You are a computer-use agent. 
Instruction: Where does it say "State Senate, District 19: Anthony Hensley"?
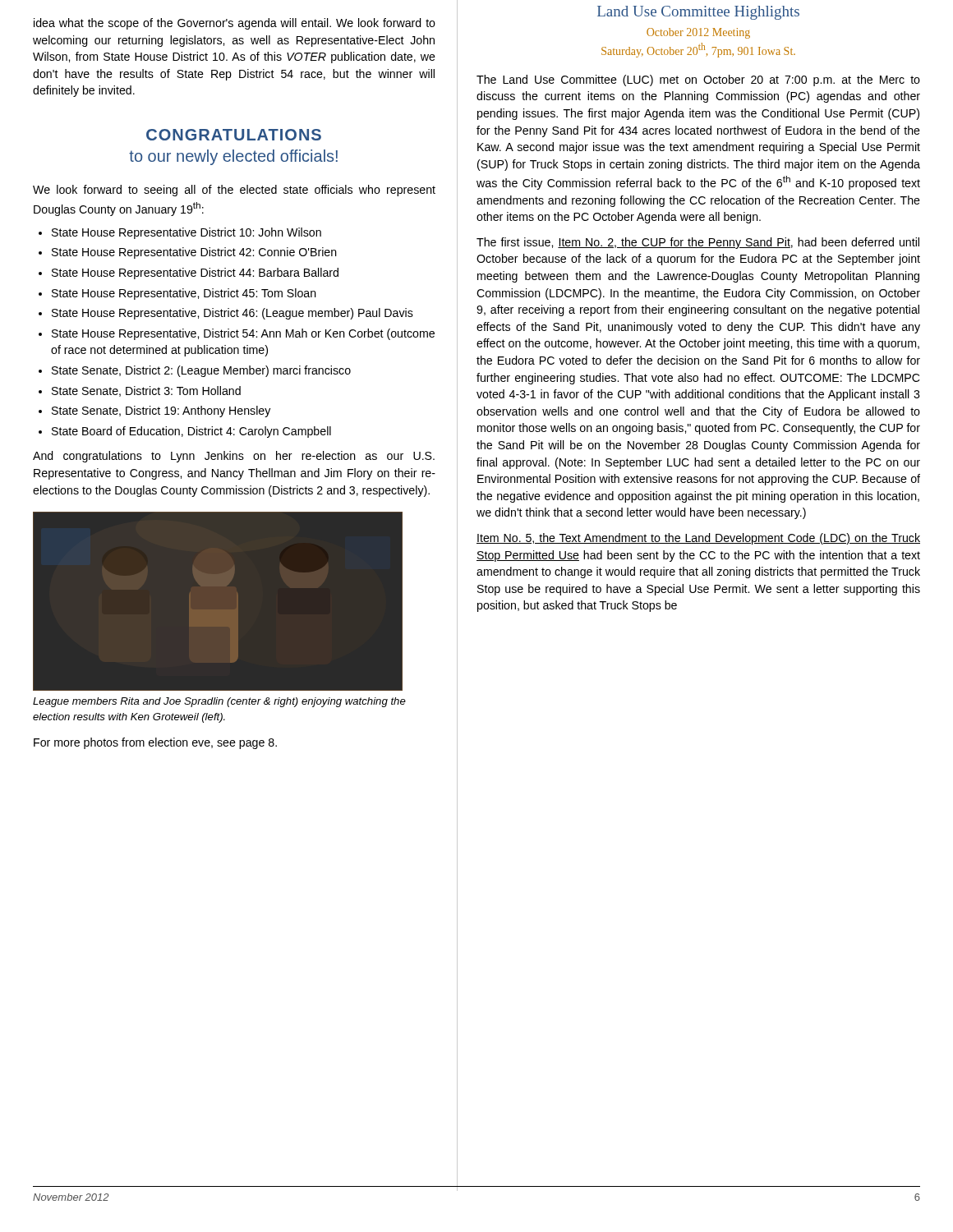[161, 411]
